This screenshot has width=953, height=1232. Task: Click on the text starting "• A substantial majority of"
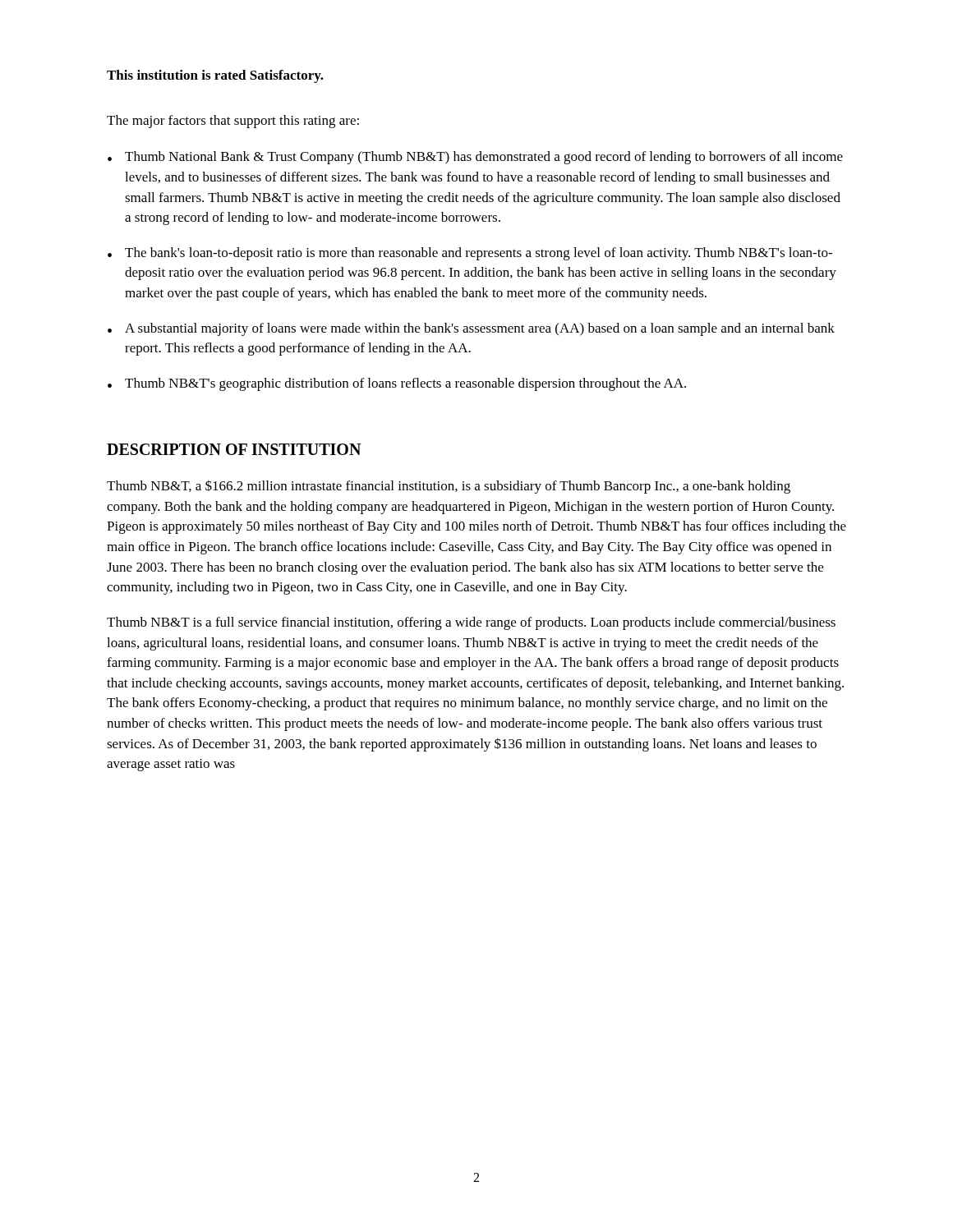pyautogui.click(x=476, y=339)
